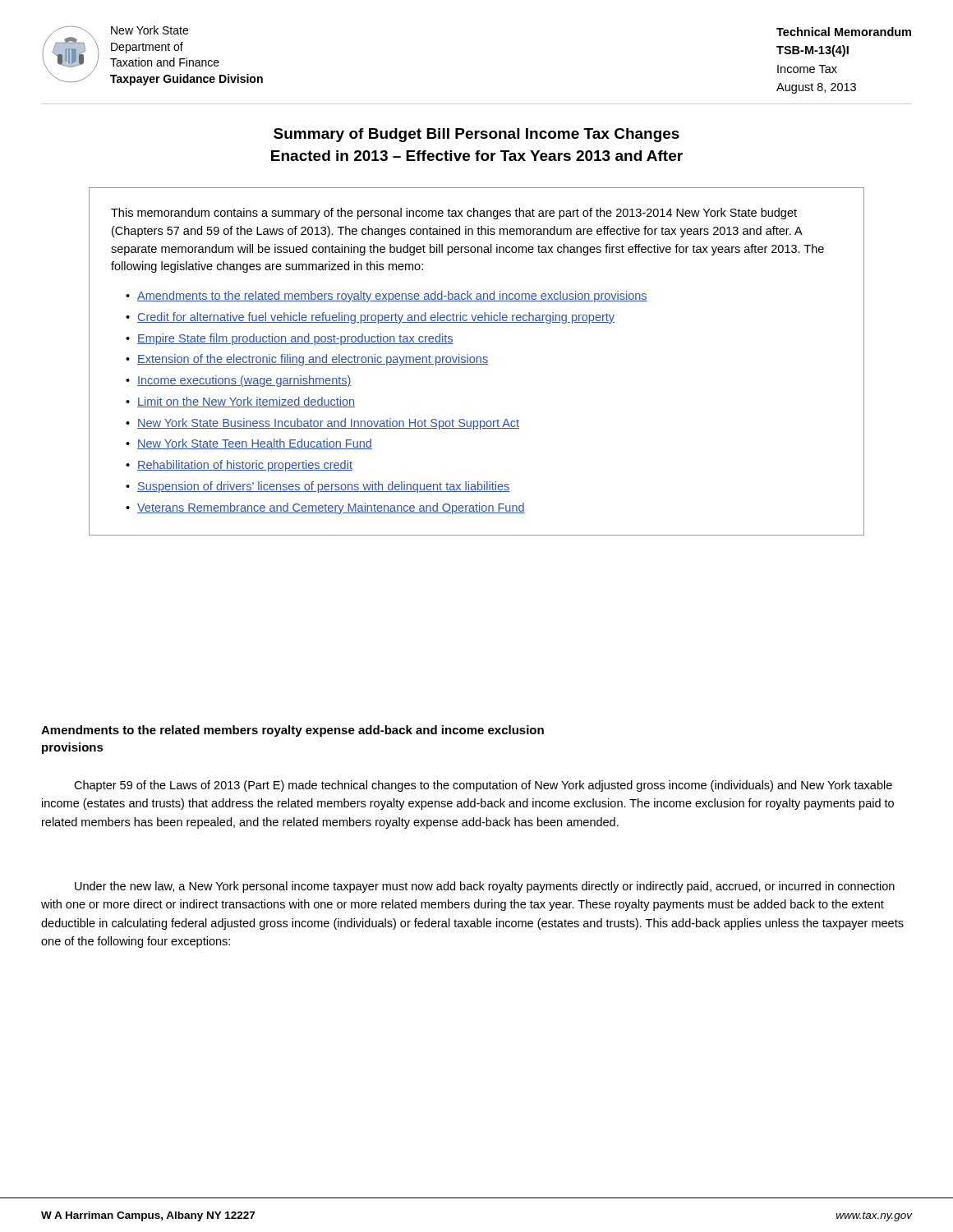Select the text starting "Suspension of drivers' licenses of"
This screenshot has height=1232, width=953.
tap(323, 486)
